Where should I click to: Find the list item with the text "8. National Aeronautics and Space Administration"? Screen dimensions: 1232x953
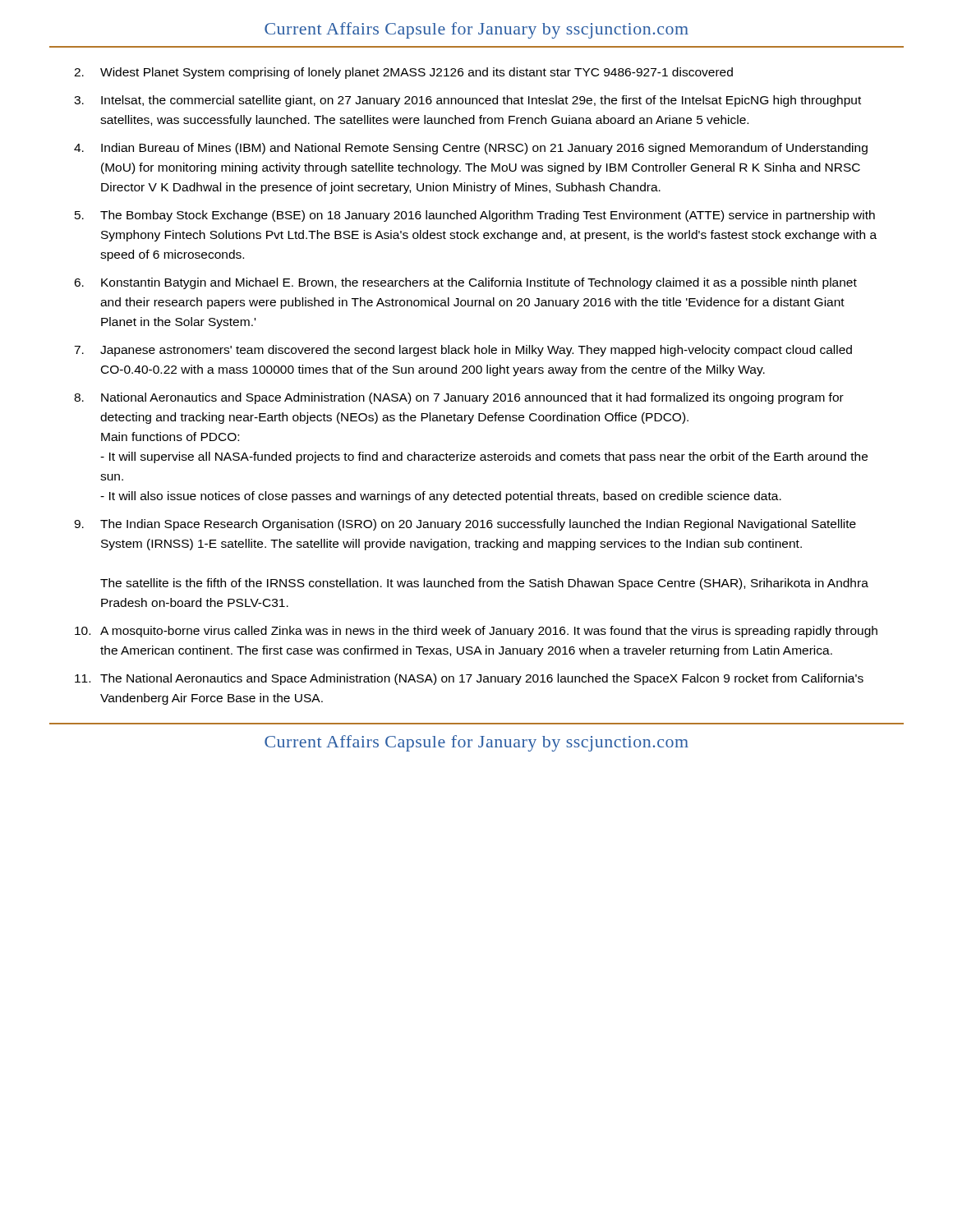476,447
